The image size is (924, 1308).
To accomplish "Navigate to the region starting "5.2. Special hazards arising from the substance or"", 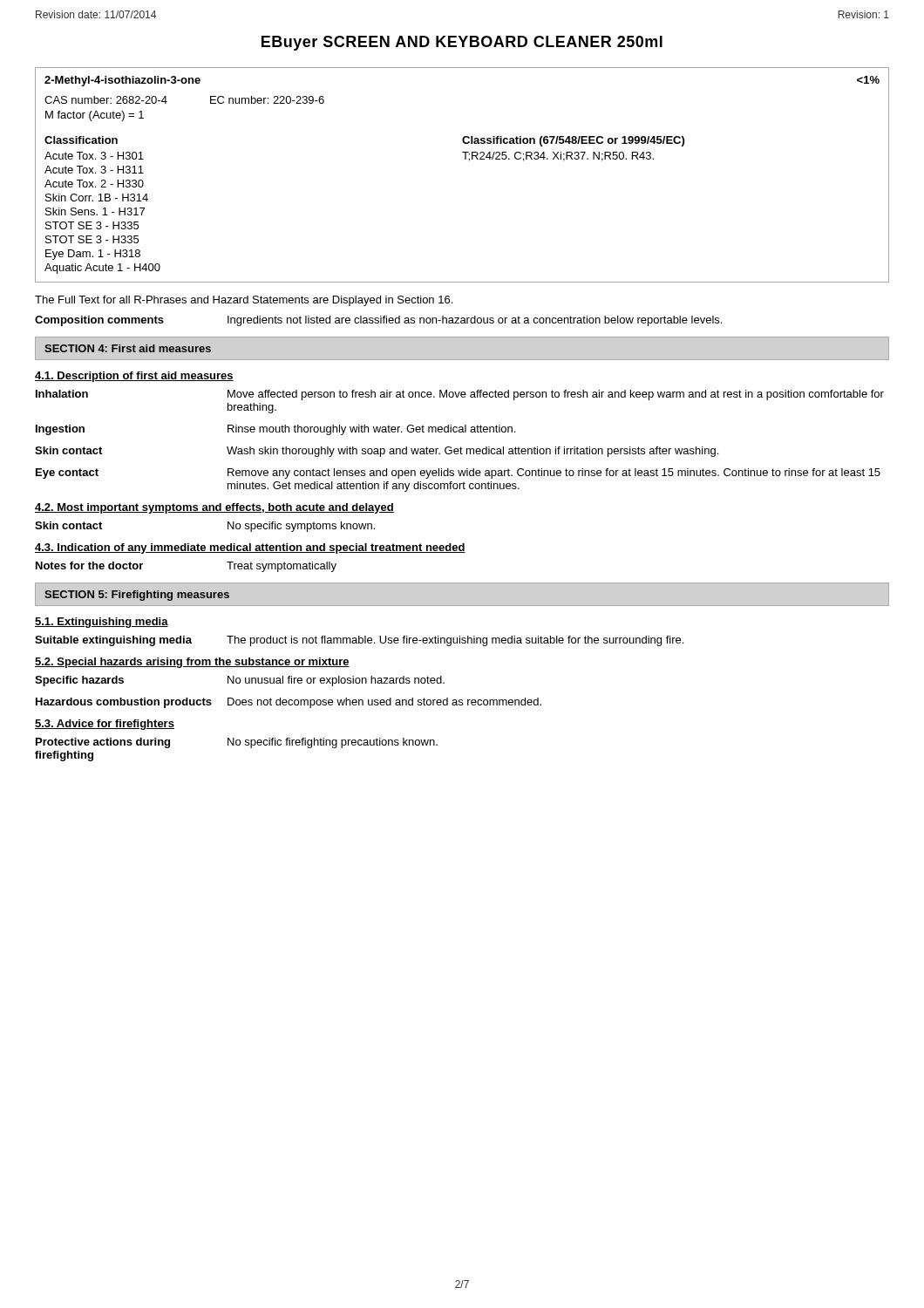I will (x=192, y=661).
